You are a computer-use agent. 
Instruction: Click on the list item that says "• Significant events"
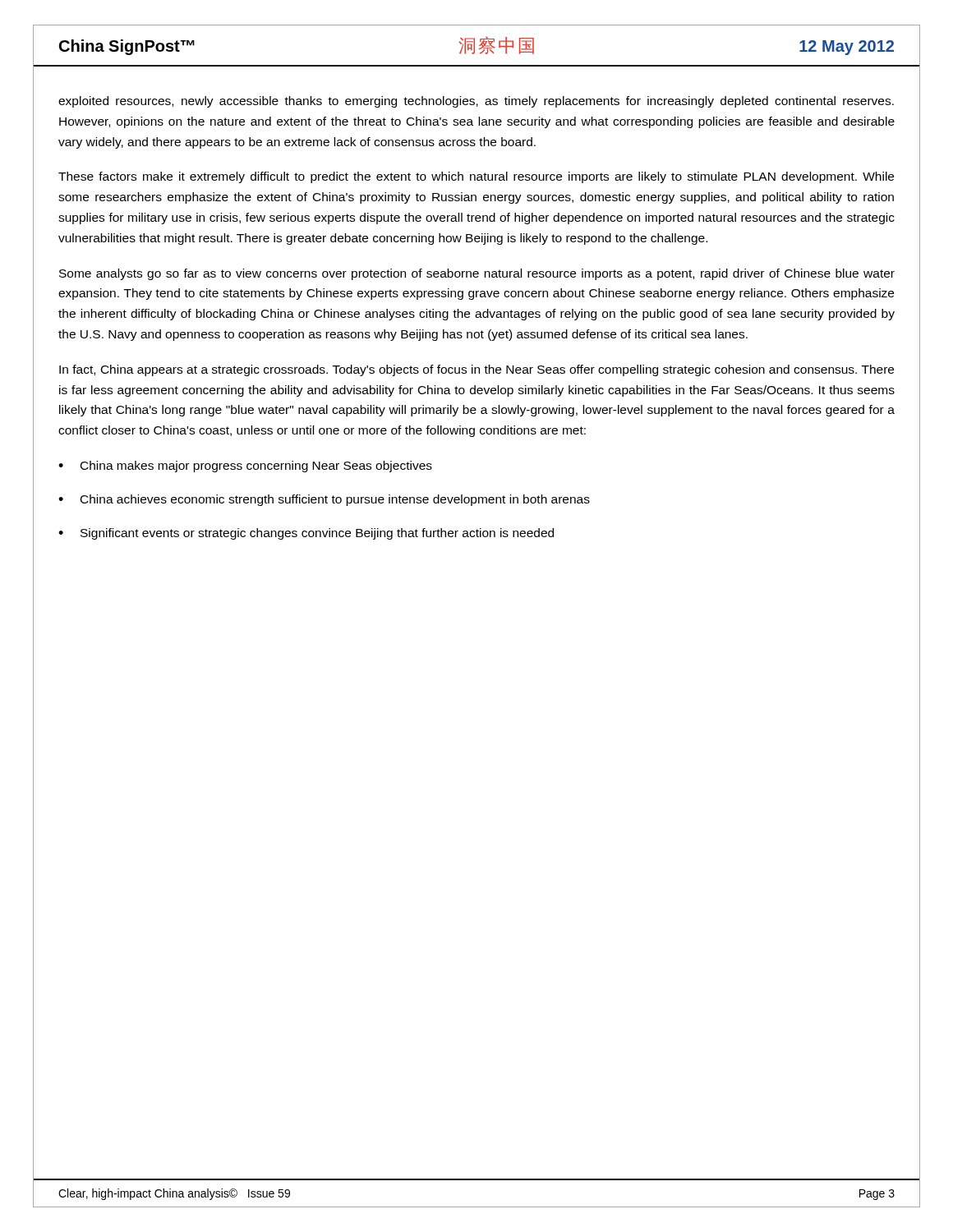coord(476,534)
